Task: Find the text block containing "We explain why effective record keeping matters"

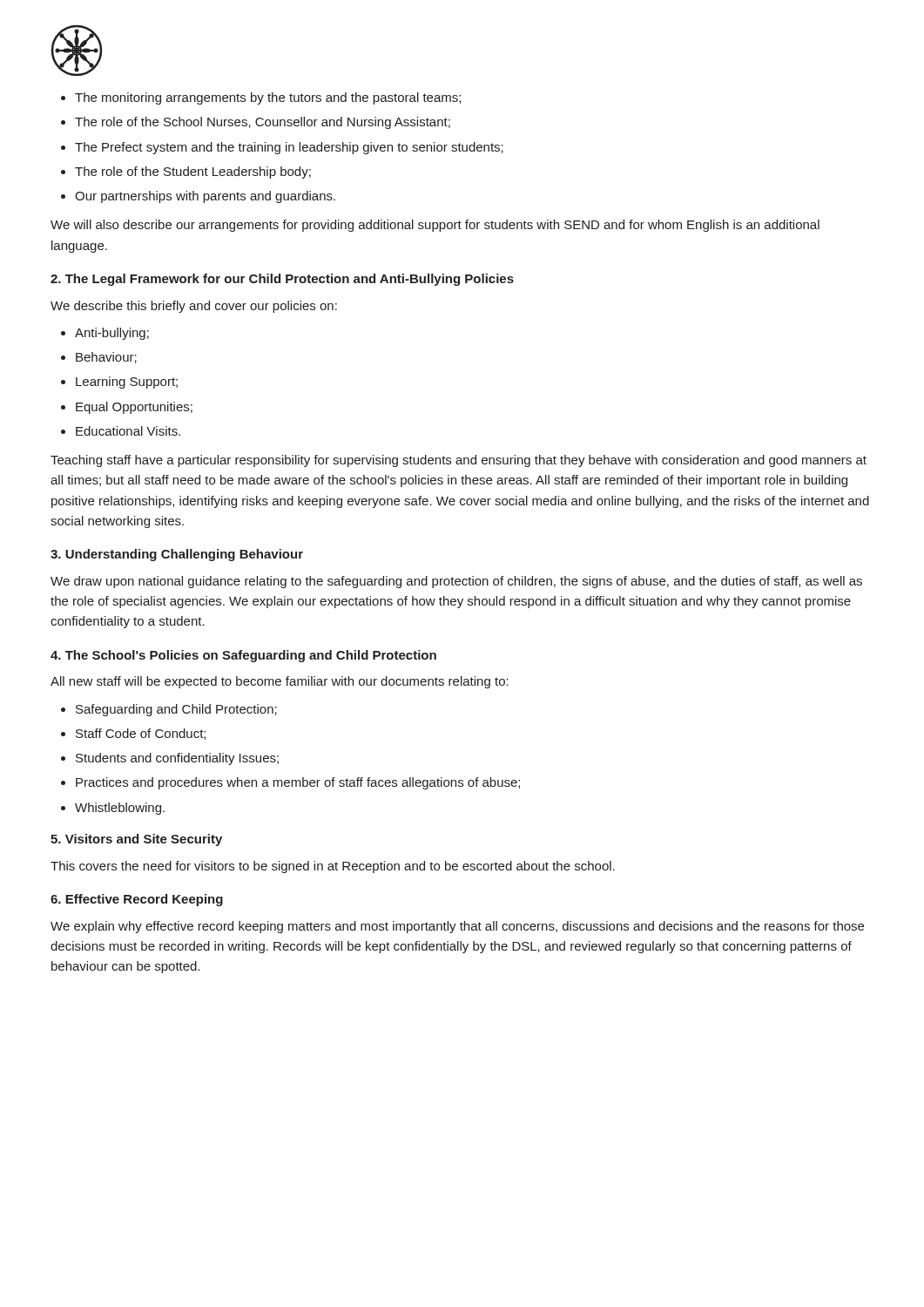Action: coord(458,946)
